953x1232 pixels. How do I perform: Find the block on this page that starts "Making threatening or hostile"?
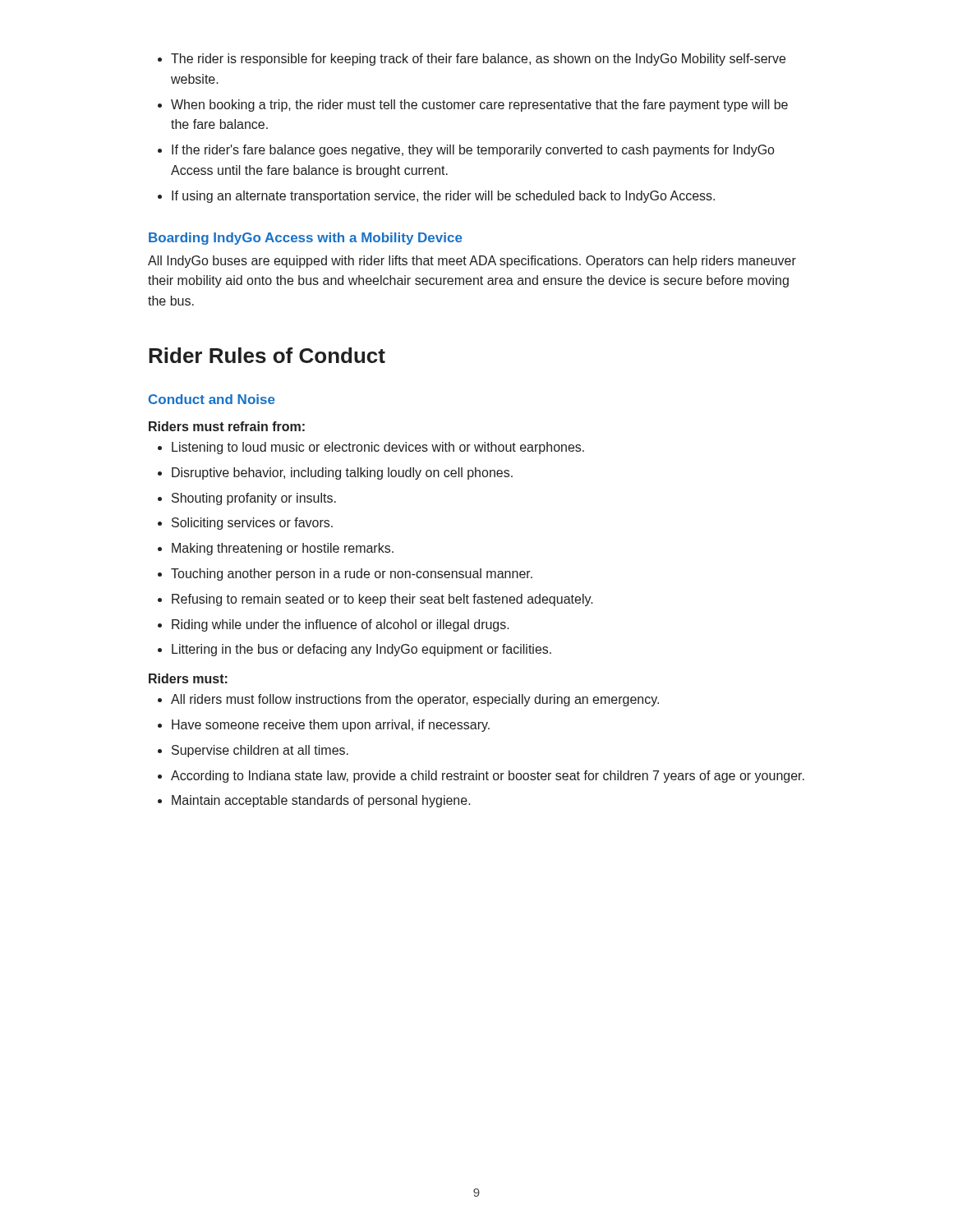click(283, 549)
